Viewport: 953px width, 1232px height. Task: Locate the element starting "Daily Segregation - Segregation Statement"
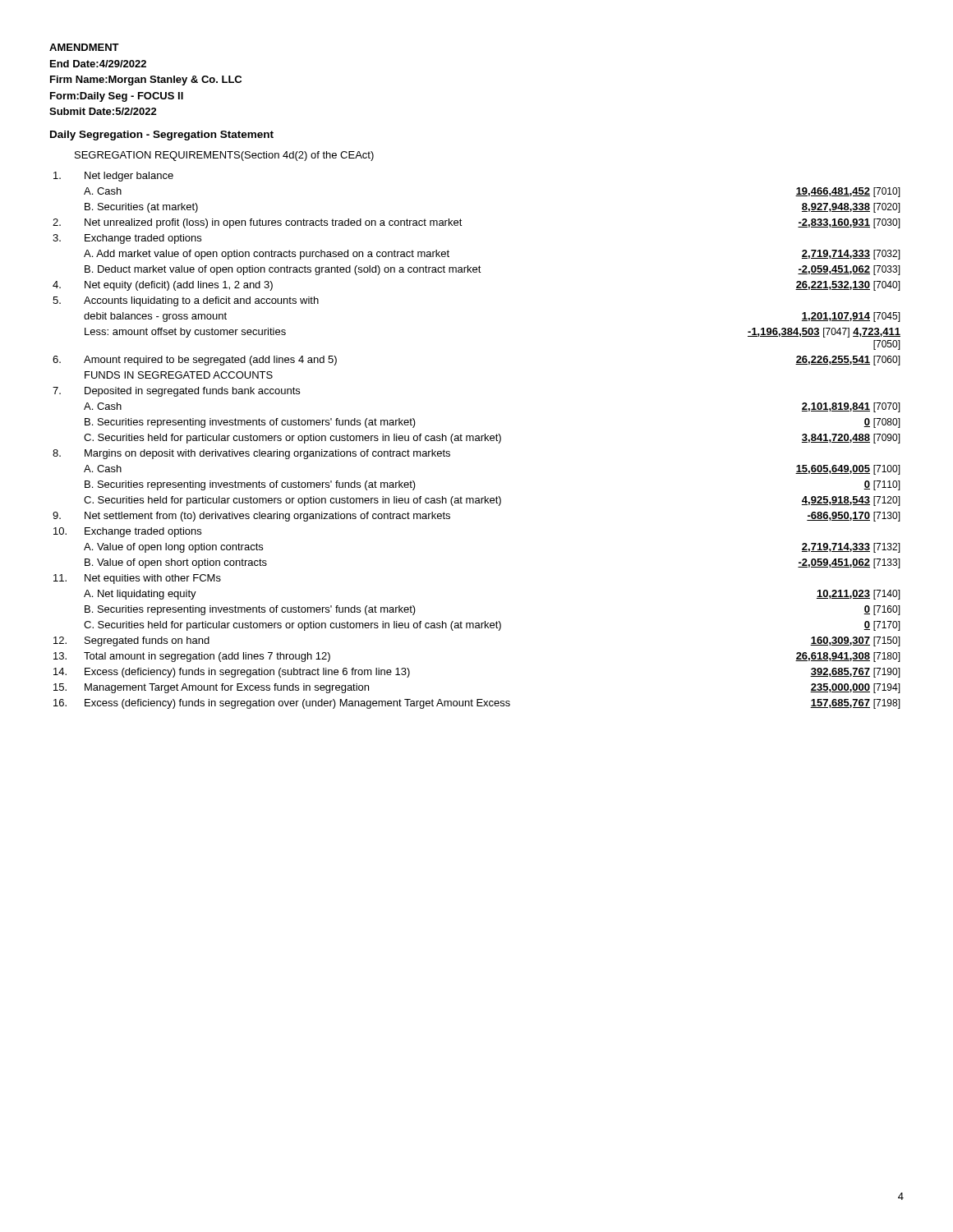click(x=161, y=134)
